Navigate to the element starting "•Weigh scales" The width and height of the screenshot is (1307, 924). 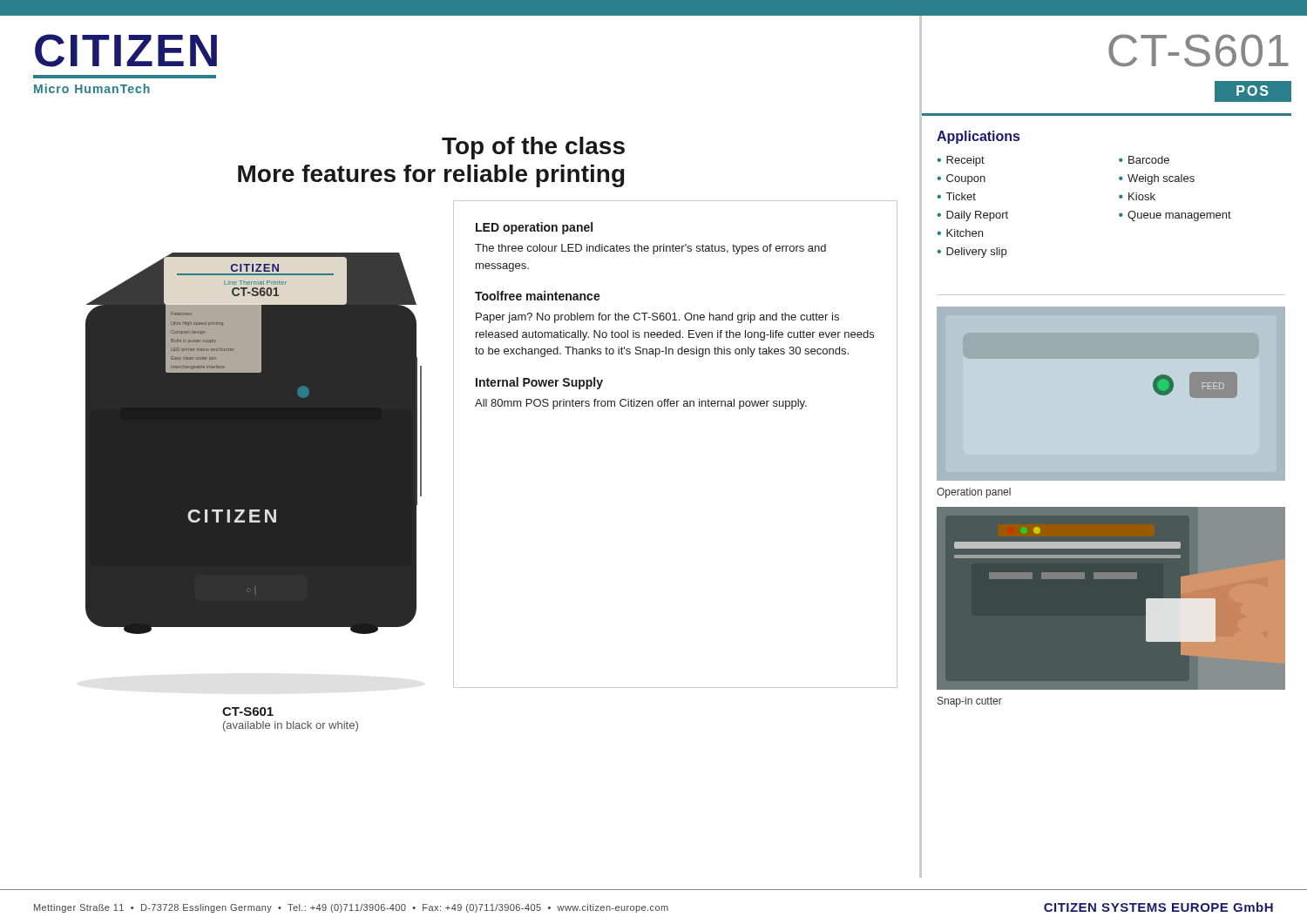(x=1157, y=179)
